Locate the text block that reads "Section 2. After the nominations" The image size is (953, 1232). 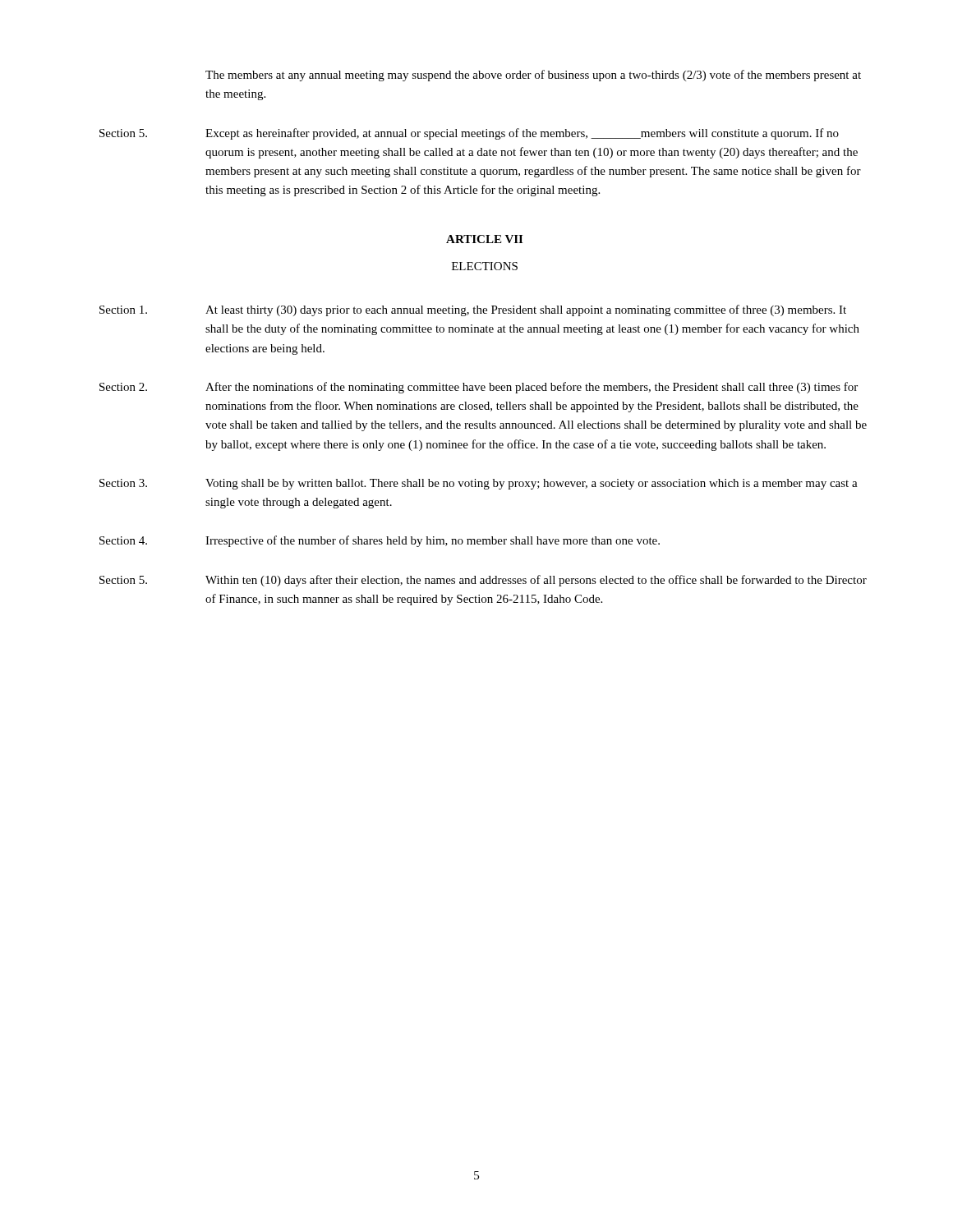click(485, 416)
